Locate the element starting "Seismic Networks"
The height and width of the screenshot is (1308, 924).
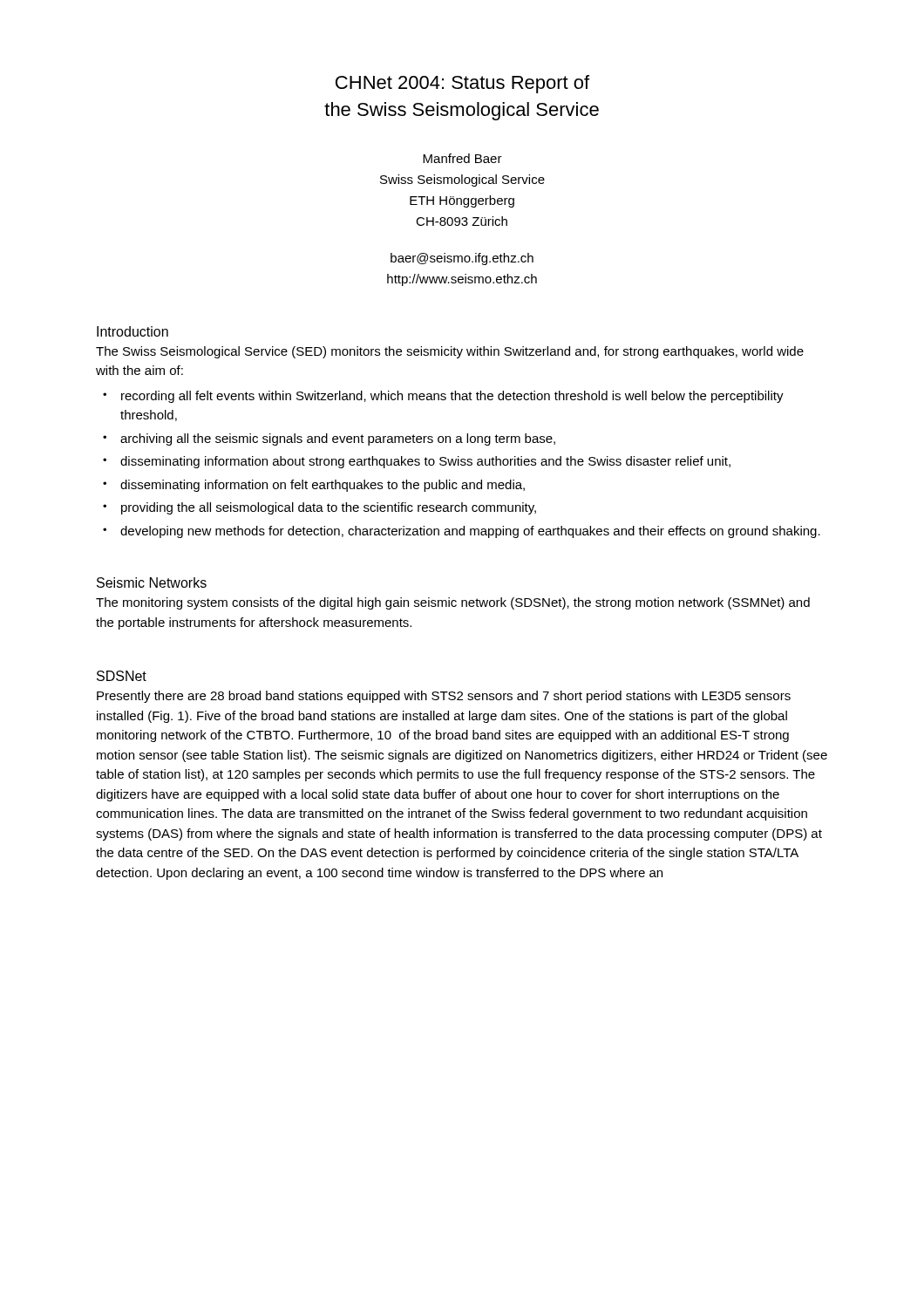tap(151, 583)
